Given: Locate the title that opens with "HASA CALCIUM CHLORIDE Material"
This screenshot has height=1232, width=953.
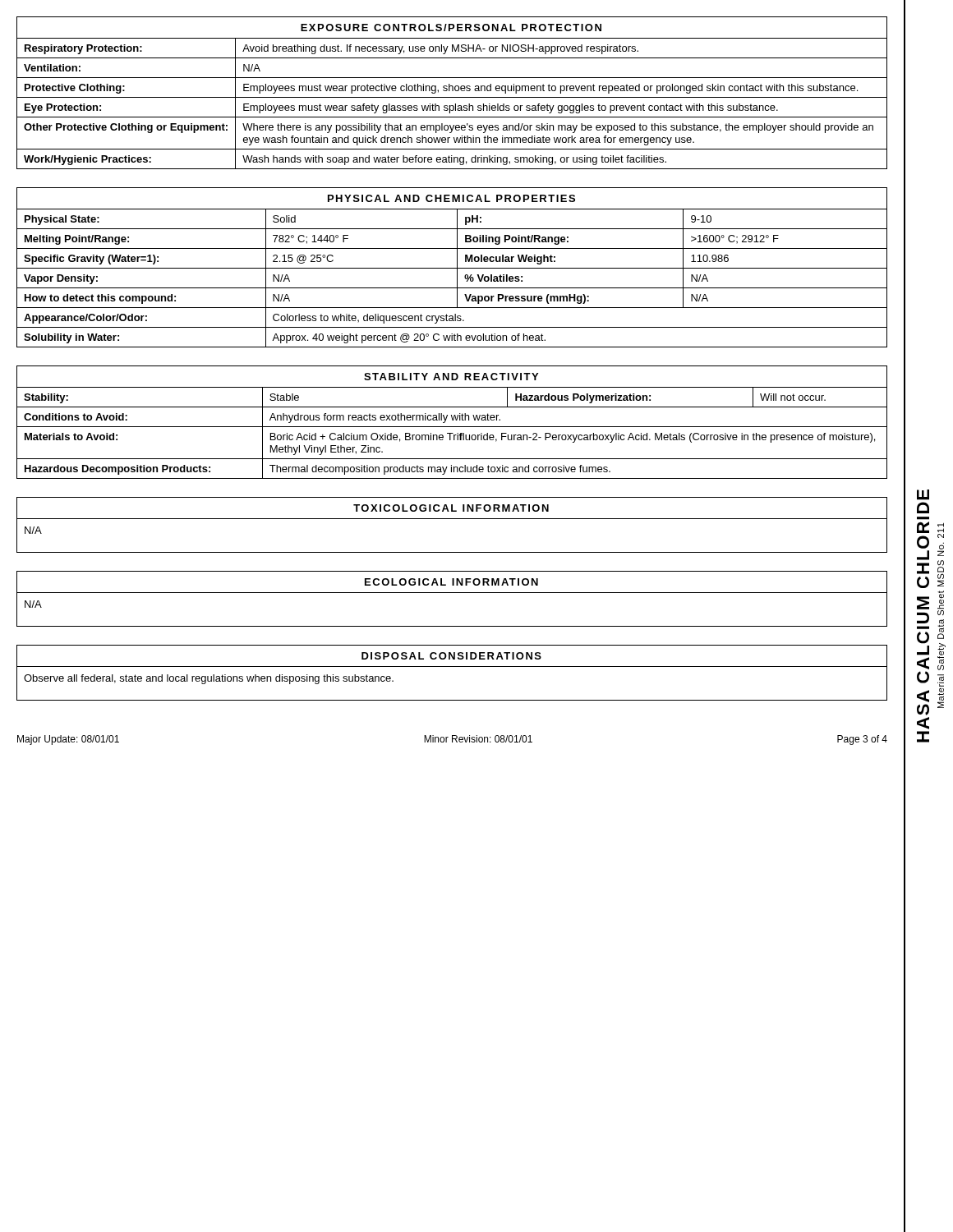Looking at the screenshot, I should pos(929,616).
